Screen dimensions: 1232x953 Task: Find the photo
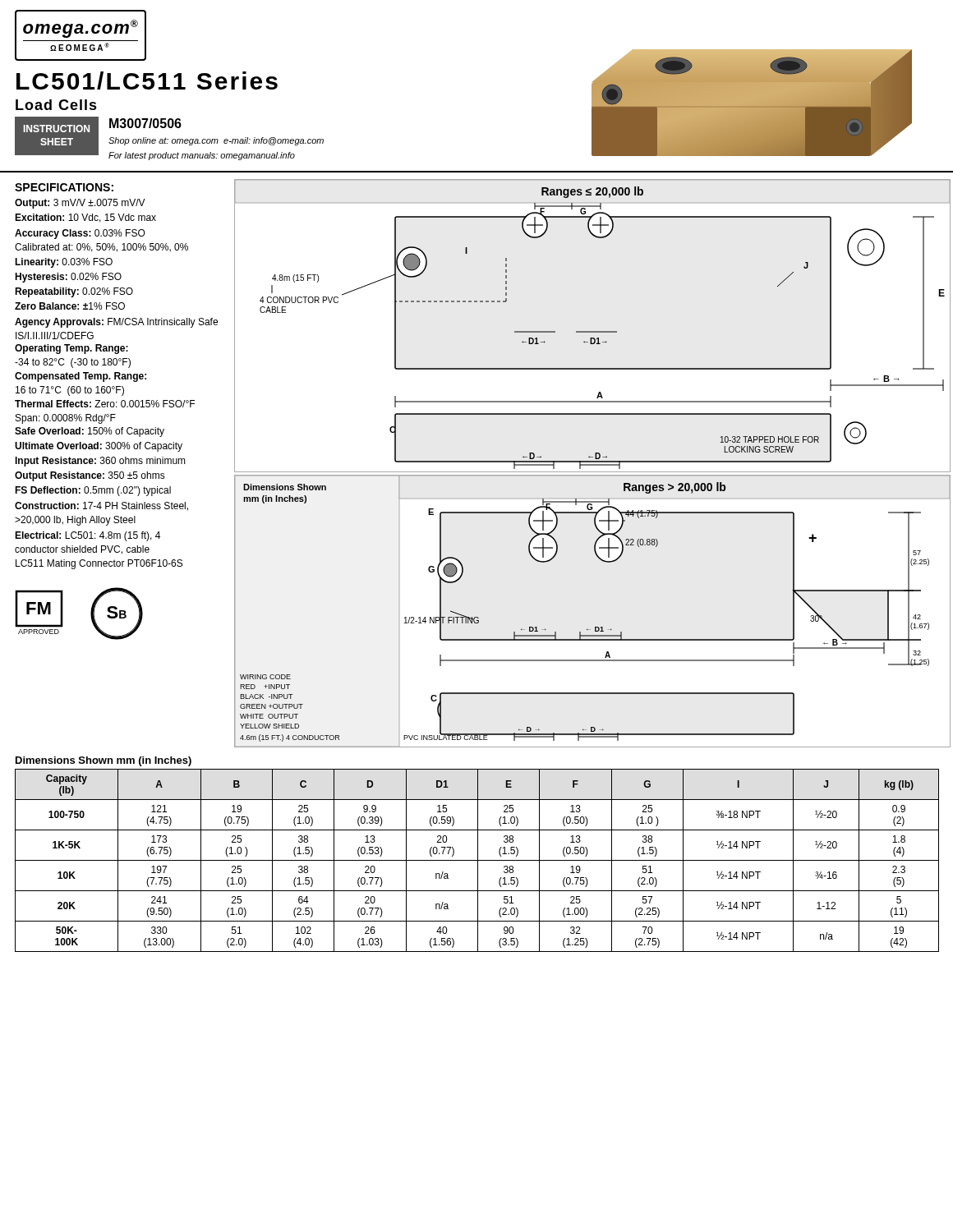(x=752, y=85)
